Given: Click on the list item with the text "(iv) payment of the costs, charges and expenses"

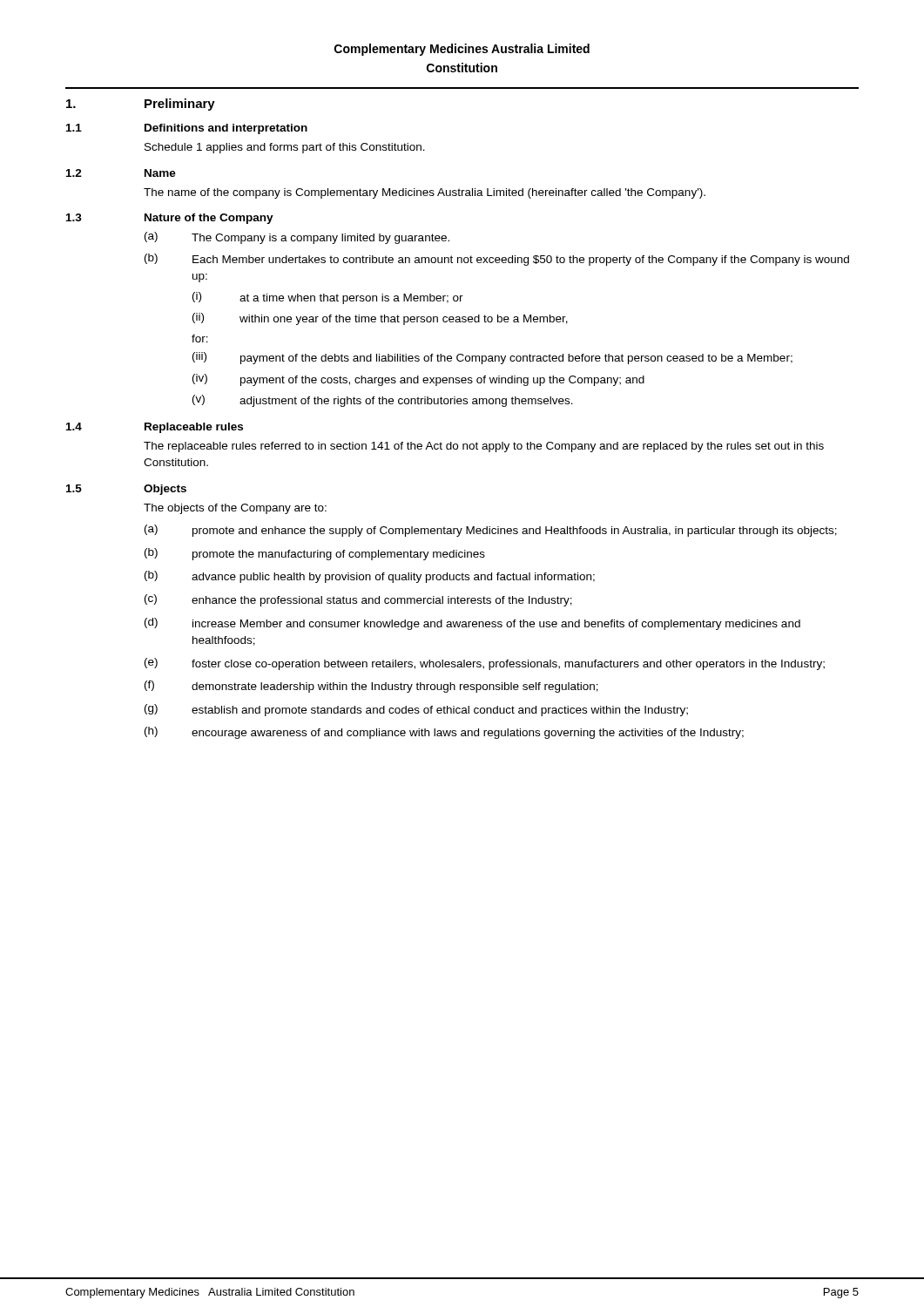Looking at the screenshot, I should [x=525, y=379].
